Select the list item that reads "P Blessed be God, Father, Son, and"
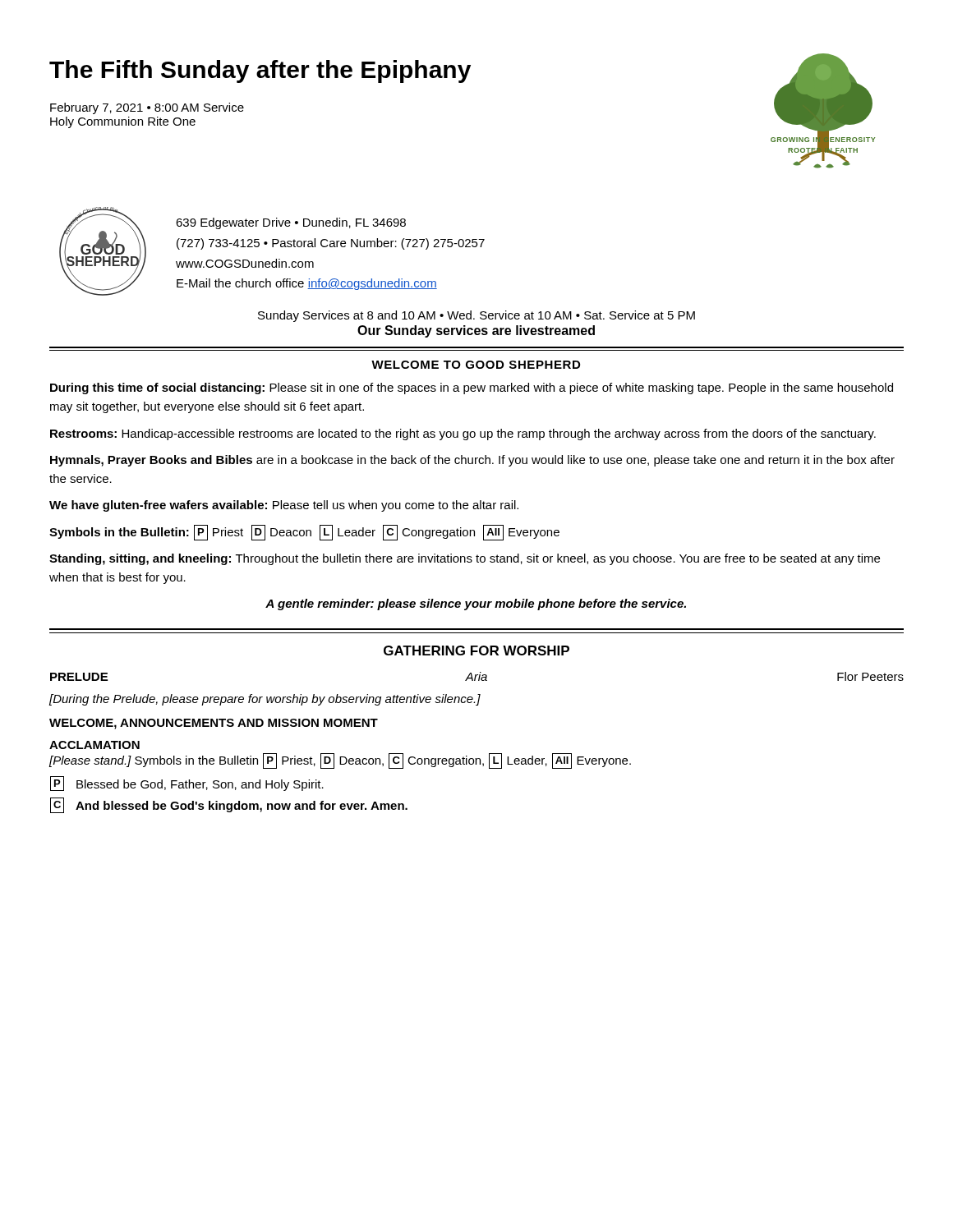This screenshot has width=953, height=1232. (x=187, y=784)
